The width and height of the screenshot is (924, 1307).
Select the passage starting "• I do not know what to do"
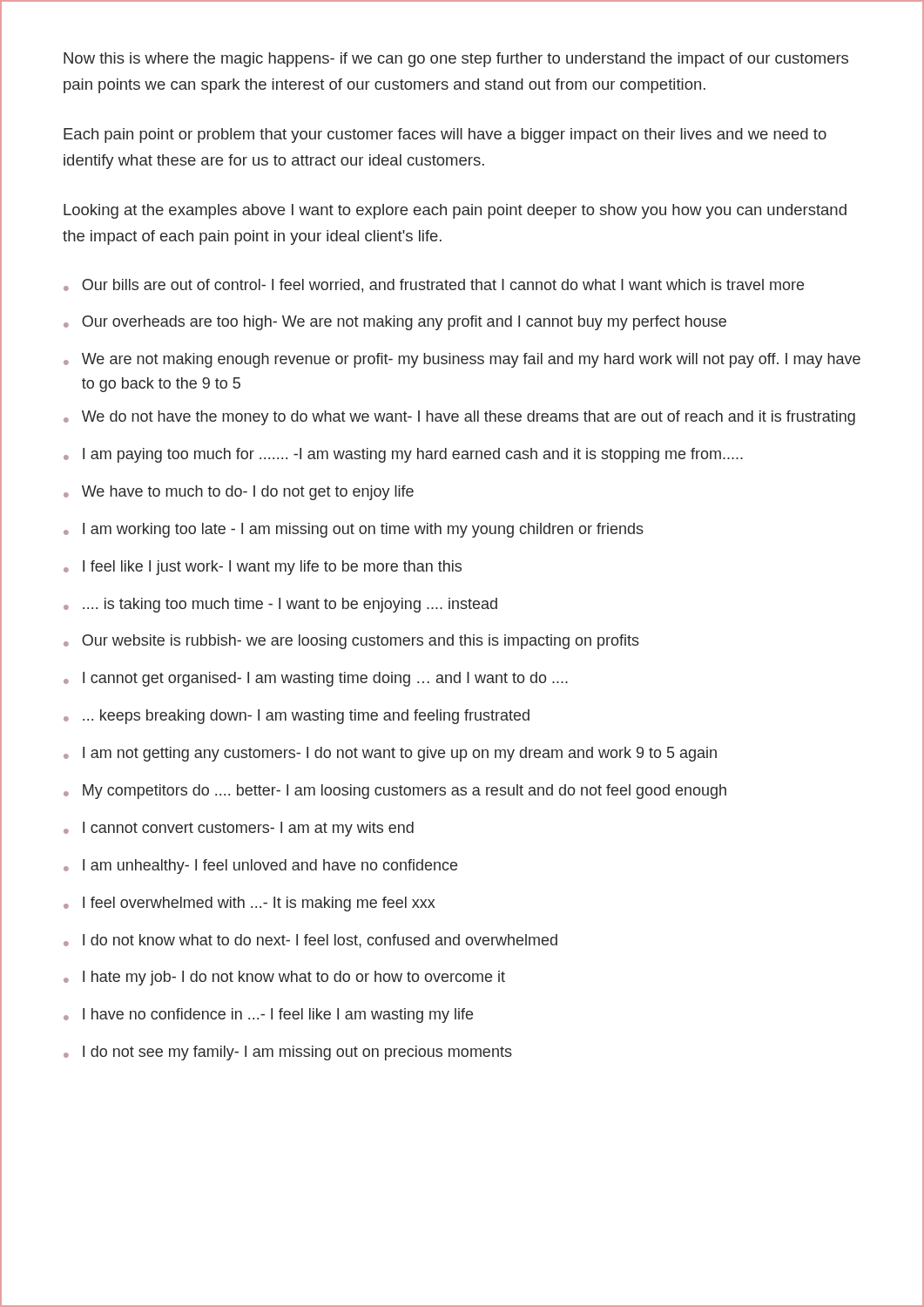pyautogui.click(x=462, y=943)
